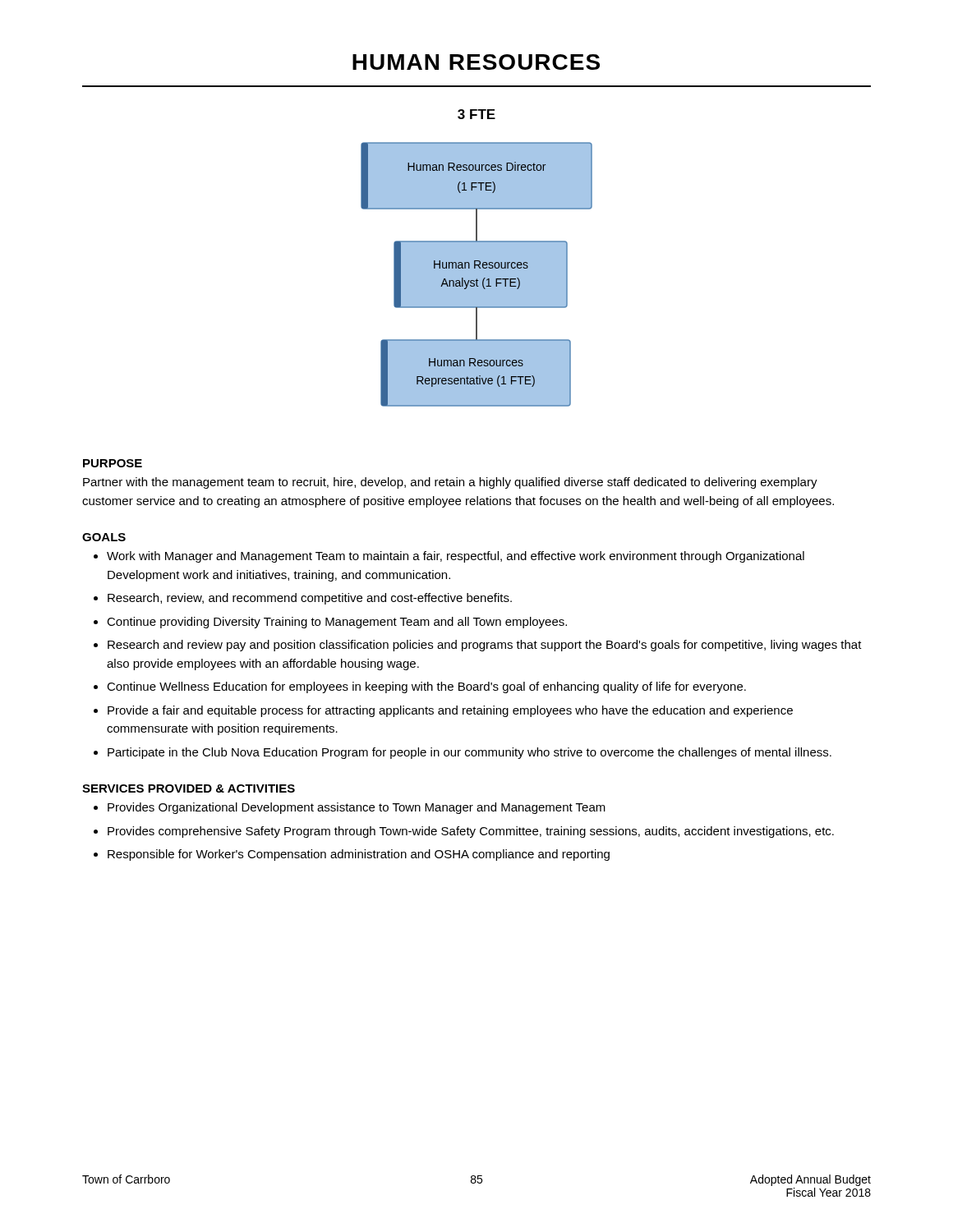Where is the passage that starts "Participate in the Club Nova Education Program for"?
This screenshot has width=953, height=1232.
click(x=469, y=752)
